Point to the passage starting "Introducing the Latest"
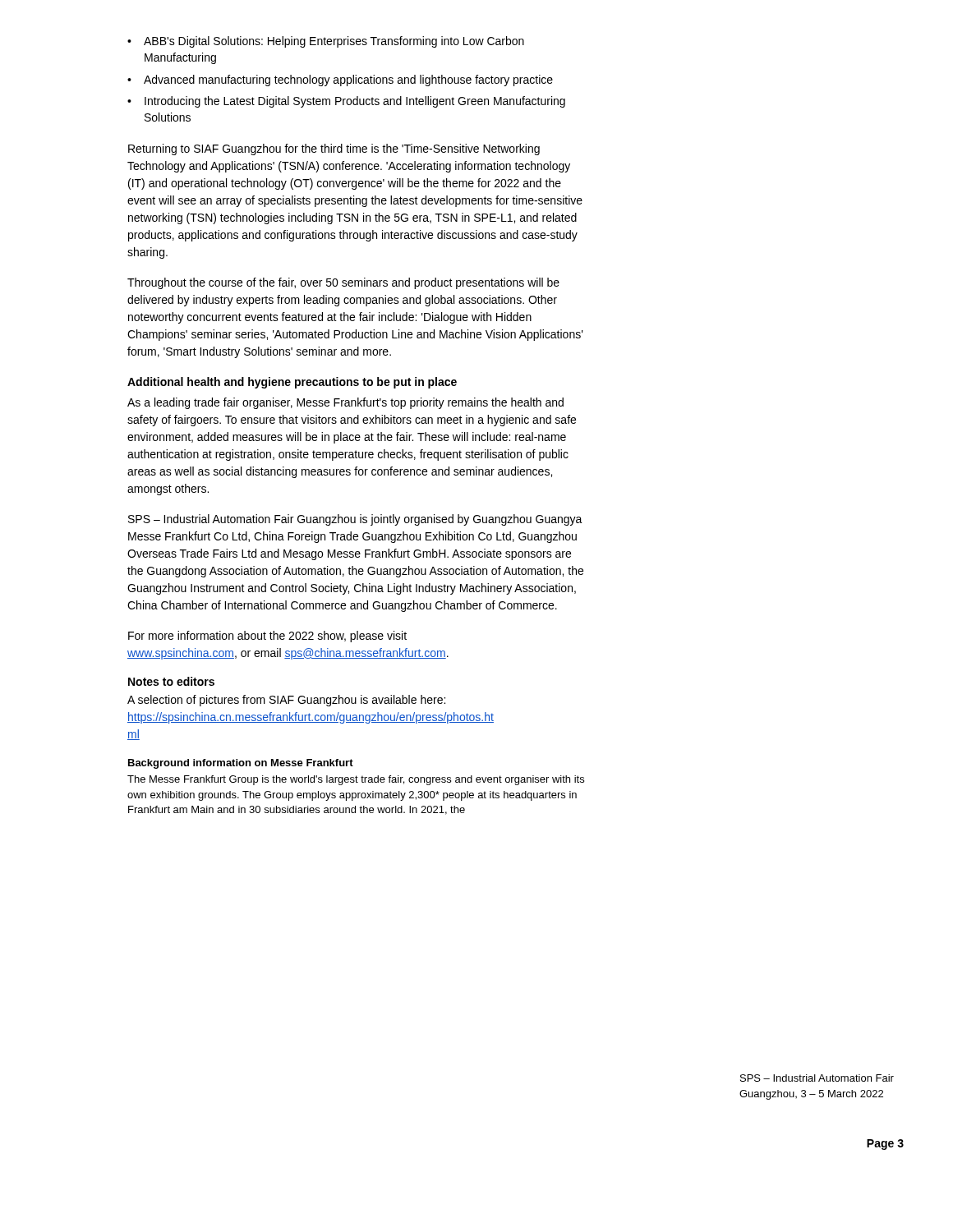Viewport: 953px width, 1232px height. (357, 109)
